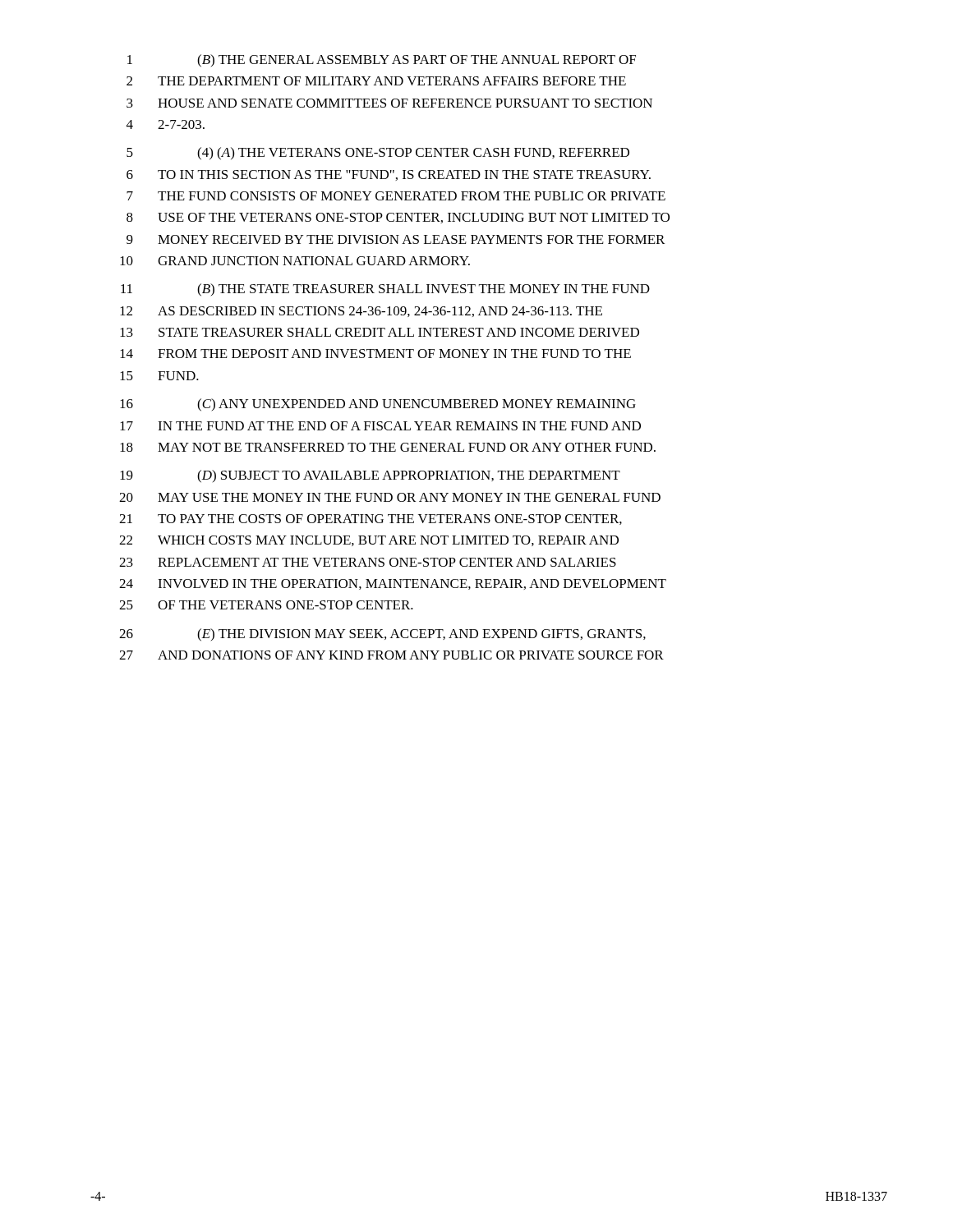Select the region starting "5 (4) (a) THE VETERANS"
Viewport: 953px width, 1232px height.
point(489,153)
